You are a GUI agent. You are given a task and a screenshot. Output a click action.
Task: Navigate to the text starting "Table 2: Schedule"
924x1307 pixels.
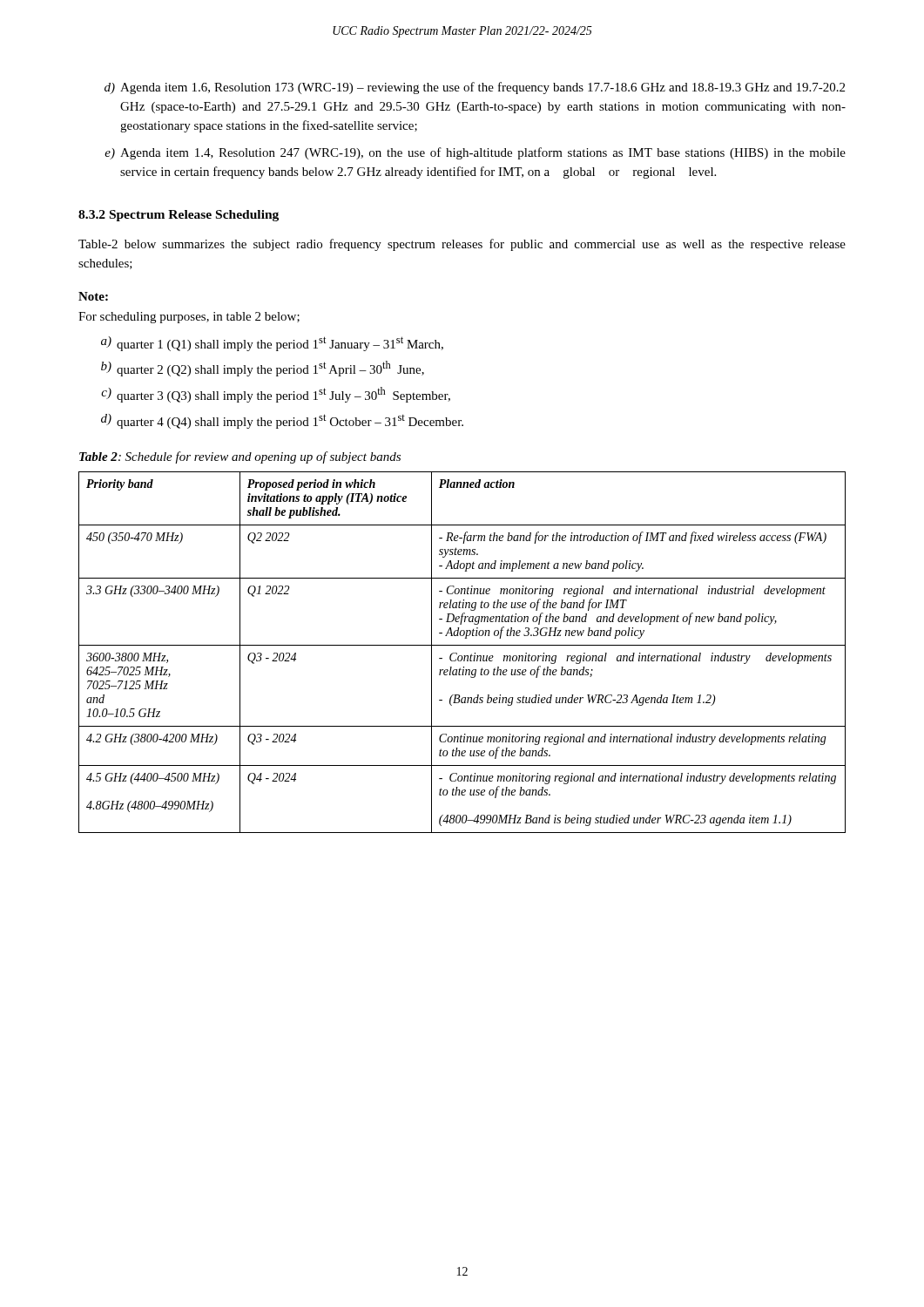[x=240, y=456]
